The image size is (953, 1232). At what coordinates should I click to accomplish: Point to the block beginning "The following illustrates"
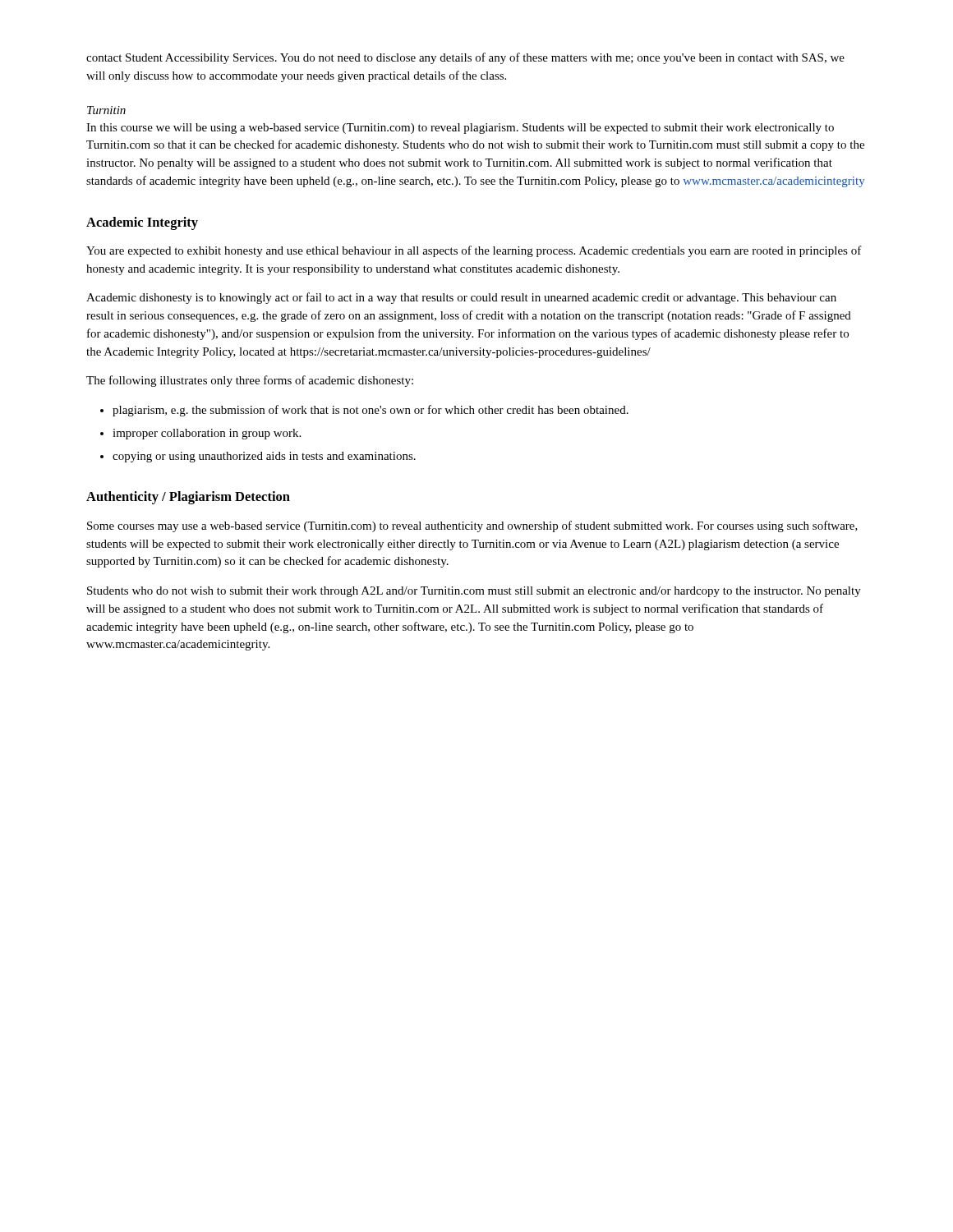coord(250,381)
